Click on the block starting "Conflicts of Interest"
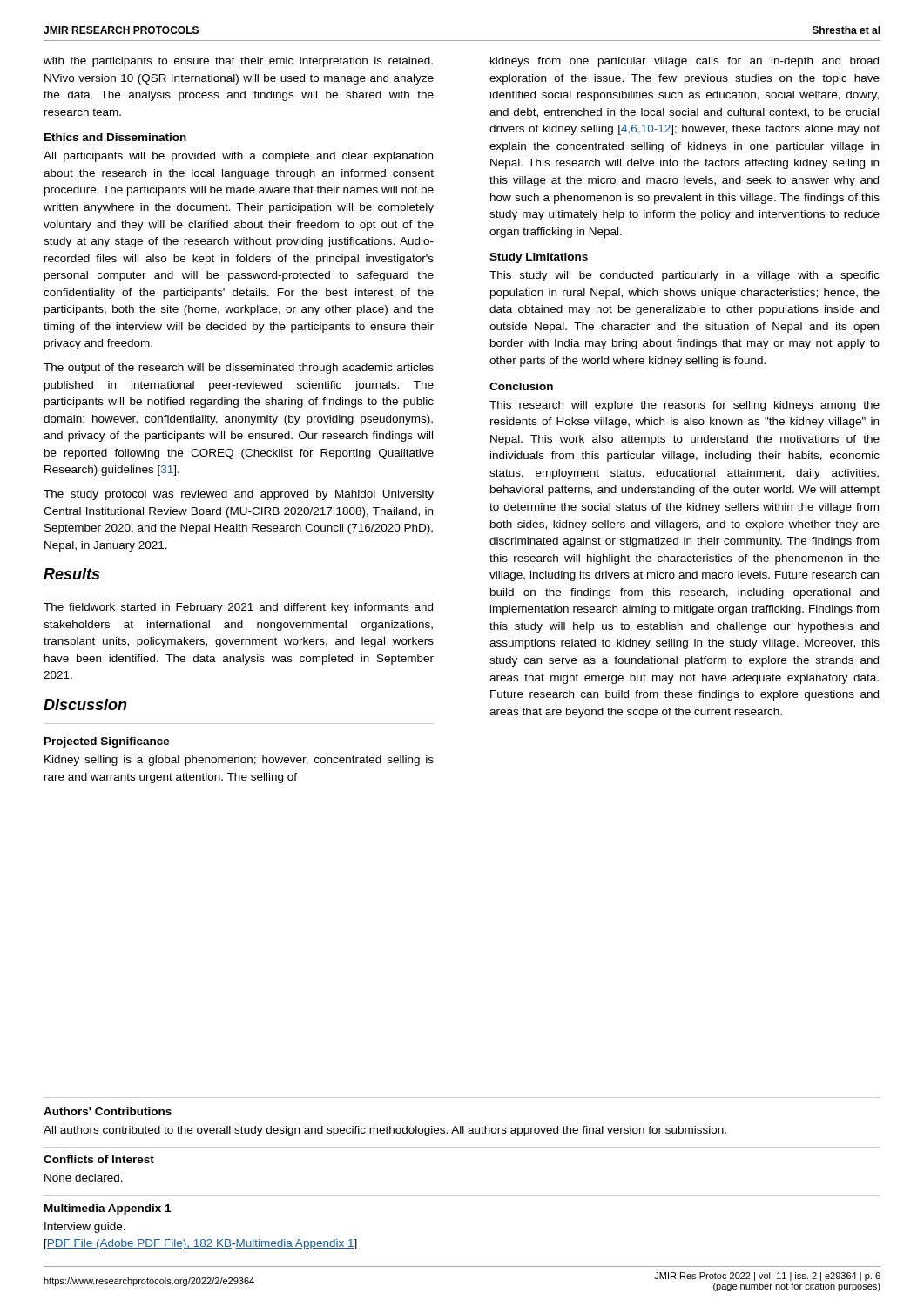This screenshot has height=1307, width=924. 99,1160
